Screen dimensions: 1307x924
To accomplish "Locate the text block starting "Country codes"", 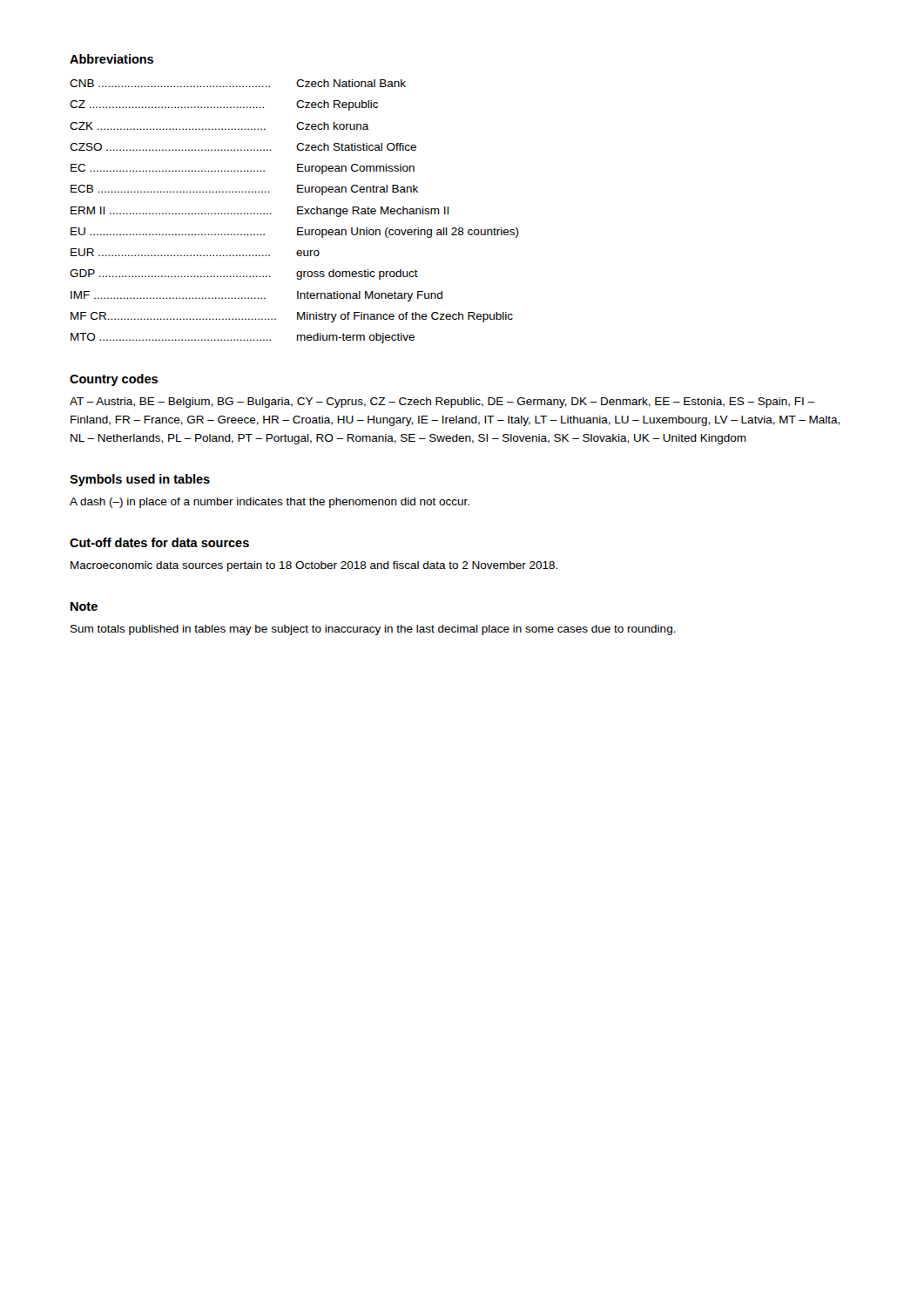I will pos(114,379).
